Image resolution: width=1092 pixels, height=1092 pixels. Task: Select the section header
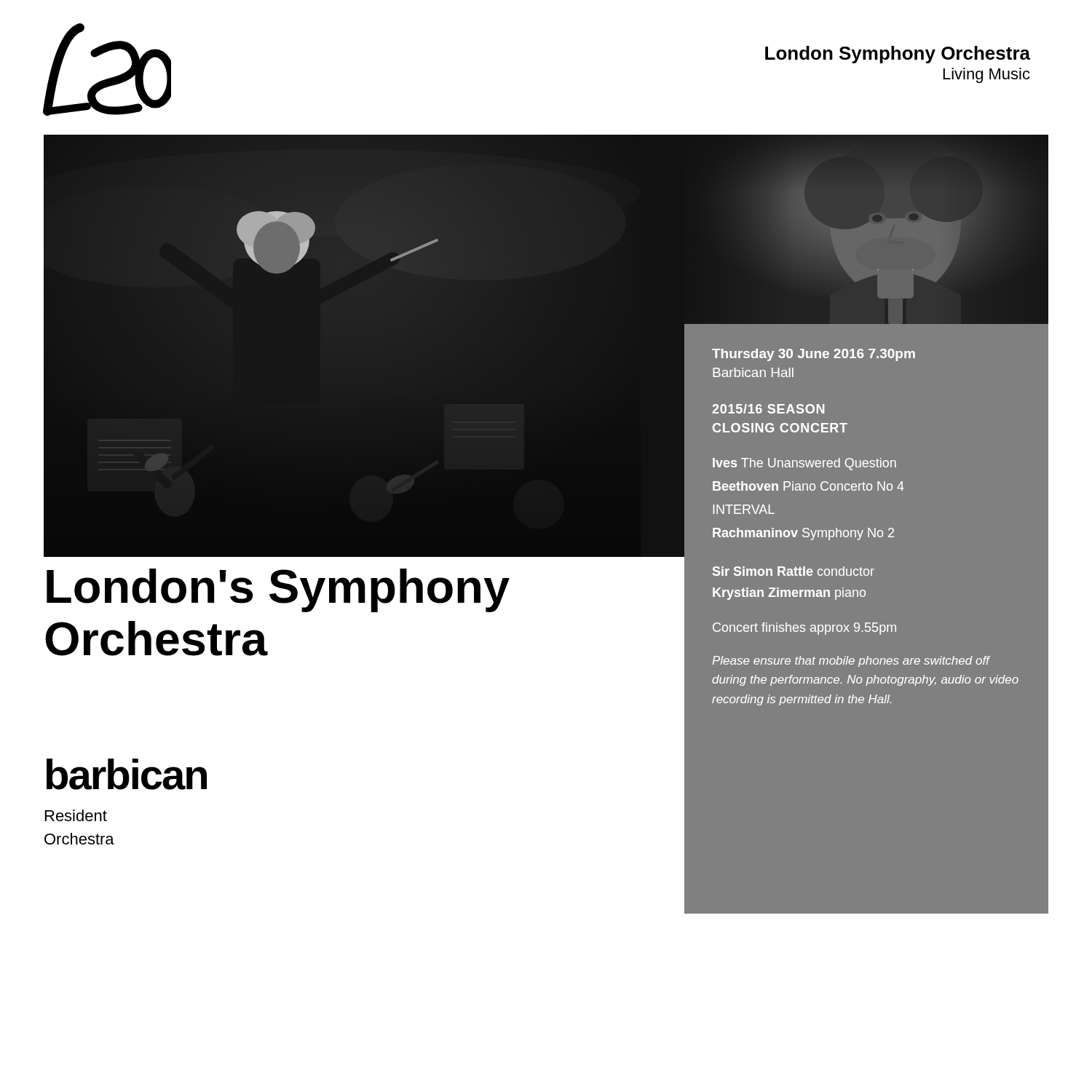(780, 419)
